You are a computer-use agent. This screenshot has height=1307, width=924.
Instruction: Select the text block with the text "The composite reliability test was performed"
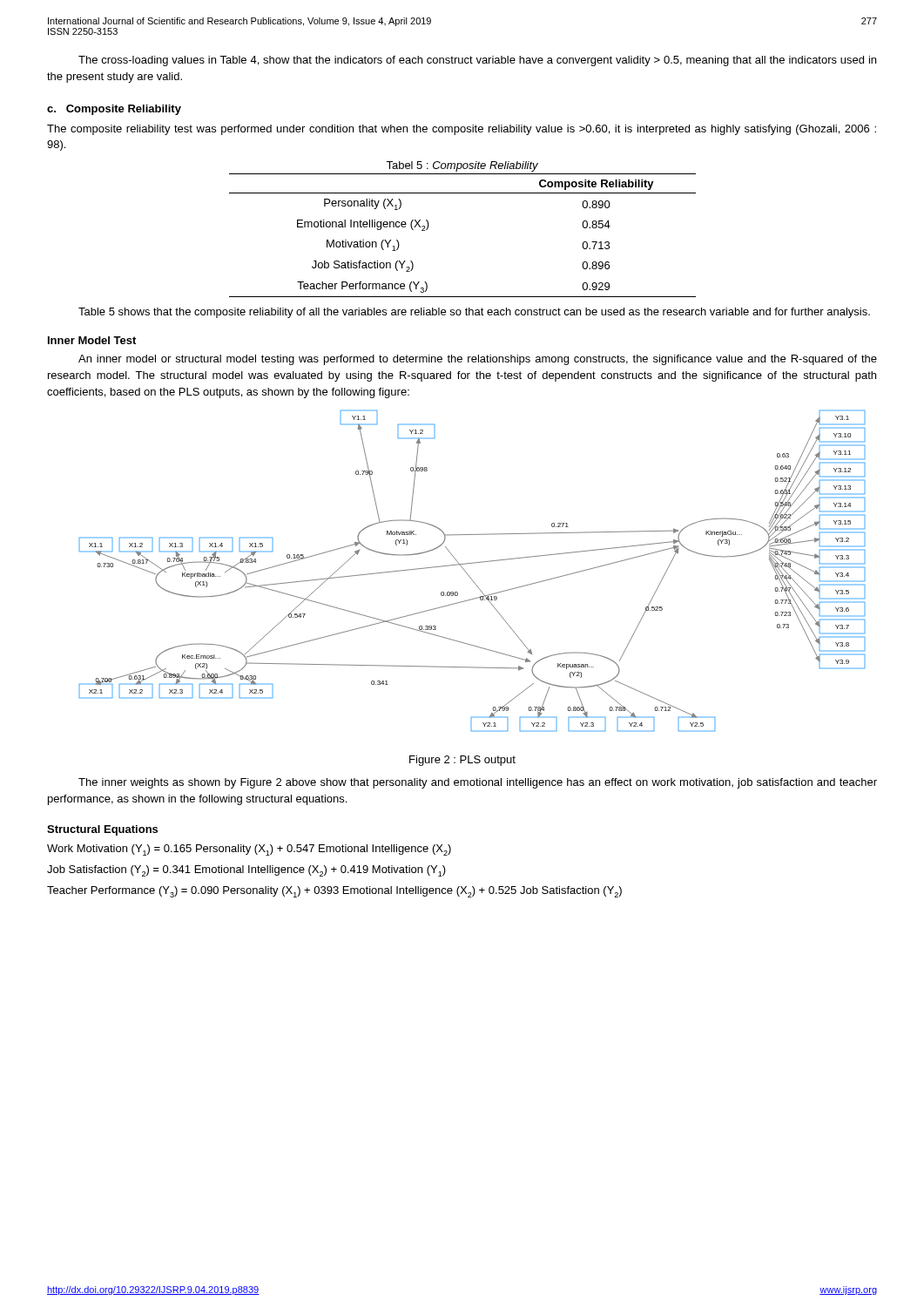point(462,137)
